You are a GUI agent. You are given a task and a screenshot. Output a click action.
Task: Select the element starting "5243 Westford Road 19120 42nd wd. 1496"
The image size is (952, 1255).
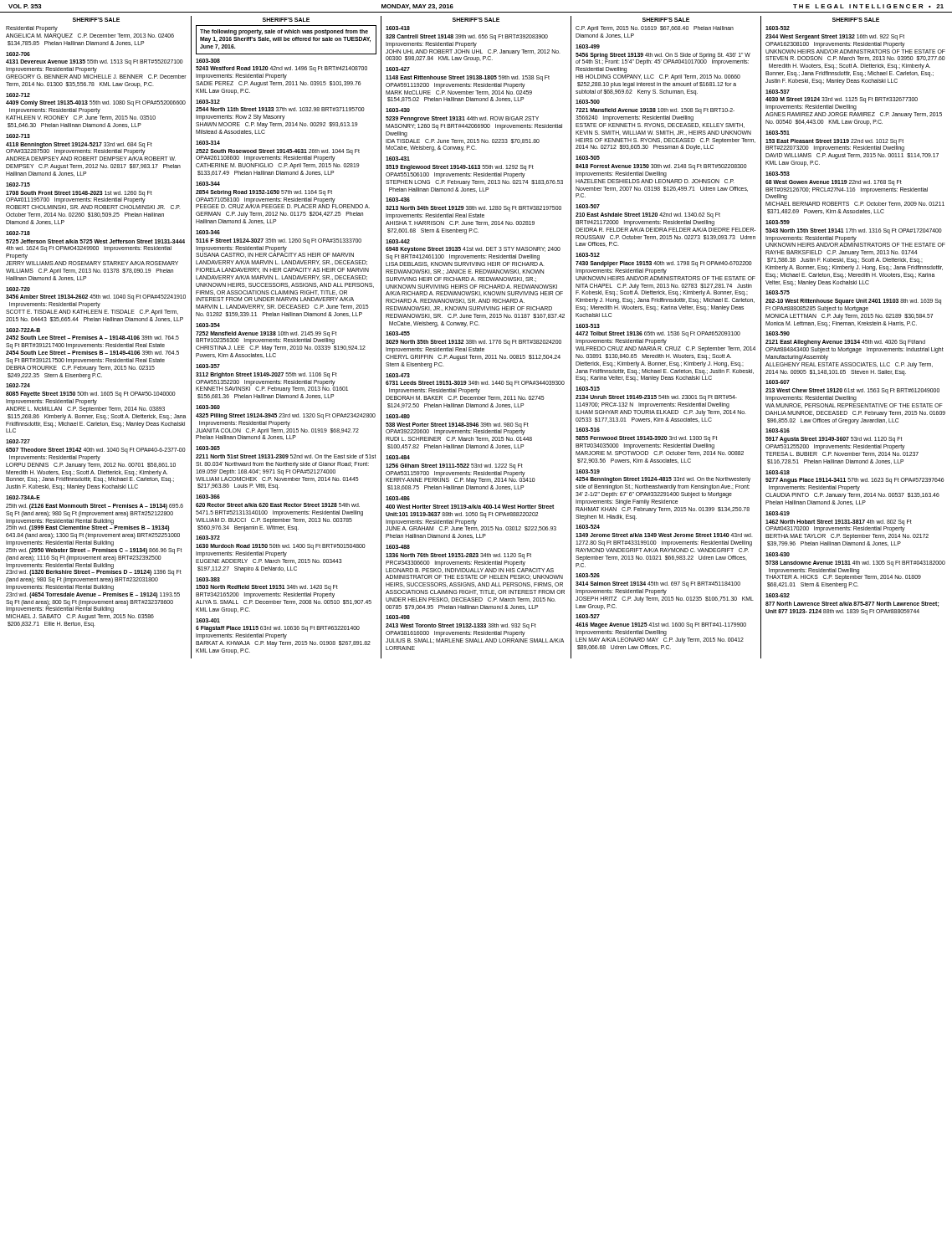(x=286, y=80)
